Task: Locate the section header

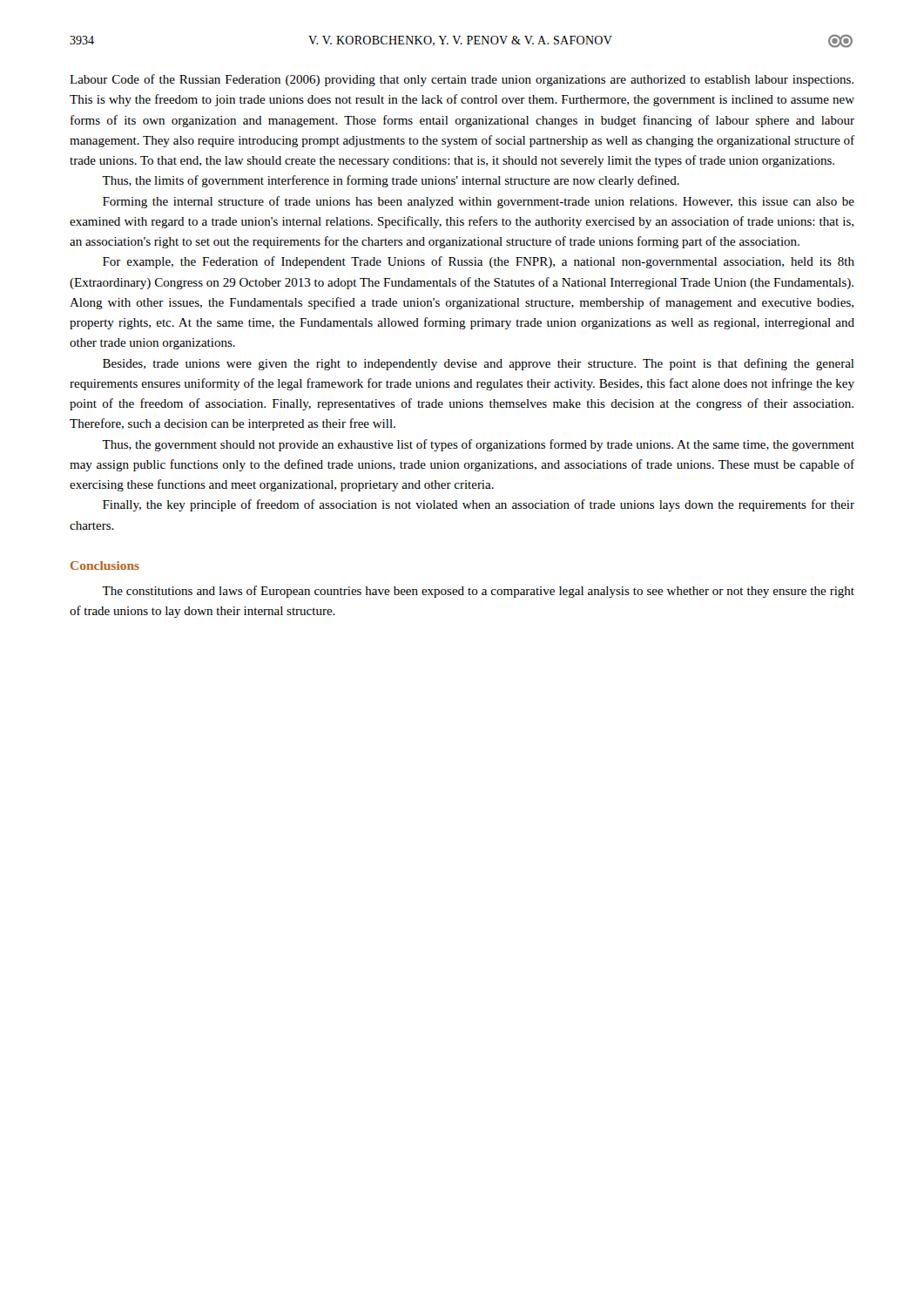Action: tap(105, 565)
